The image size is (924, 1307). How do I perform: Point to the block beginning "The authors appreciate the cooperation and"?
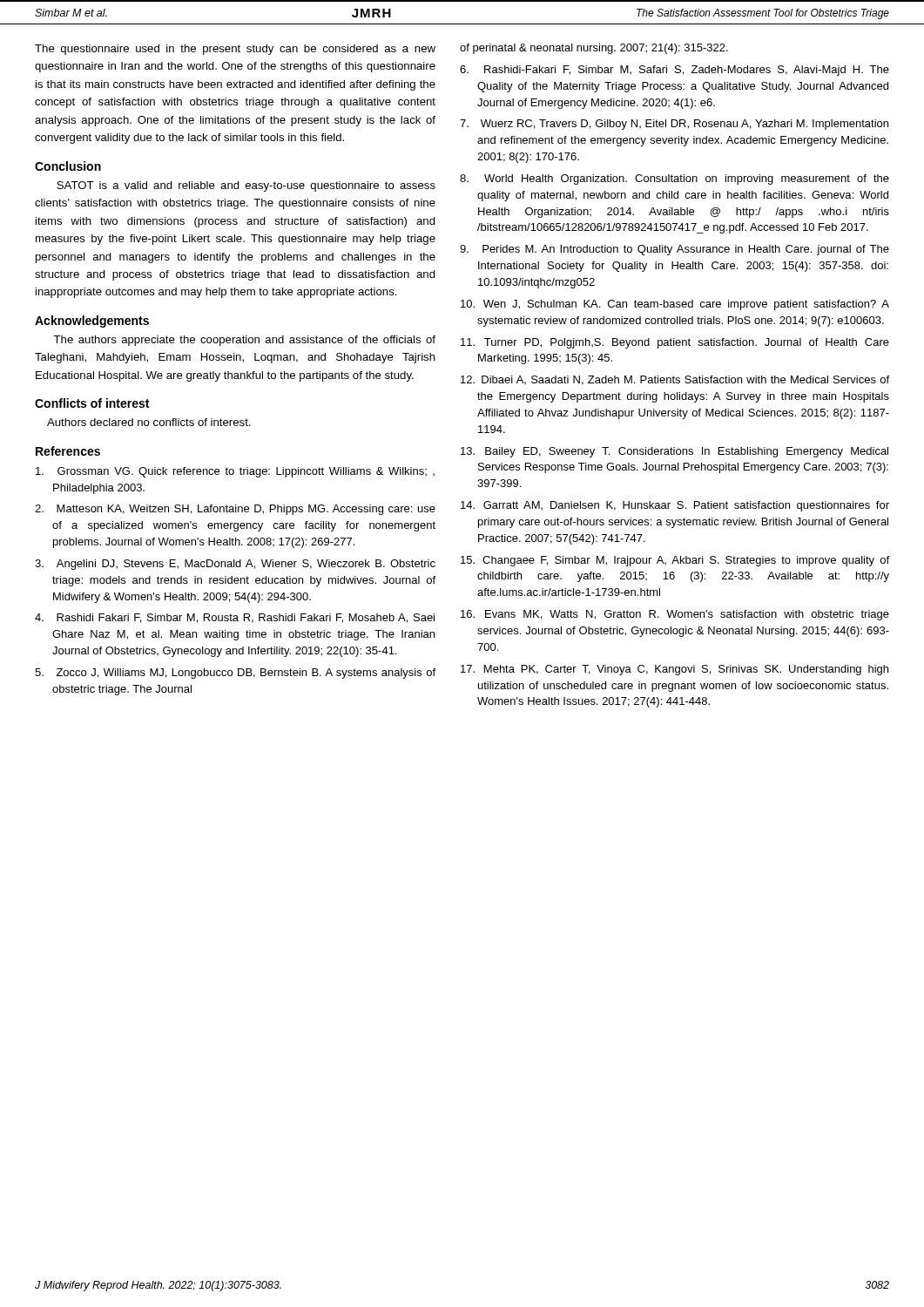click(x=235, y=357)
